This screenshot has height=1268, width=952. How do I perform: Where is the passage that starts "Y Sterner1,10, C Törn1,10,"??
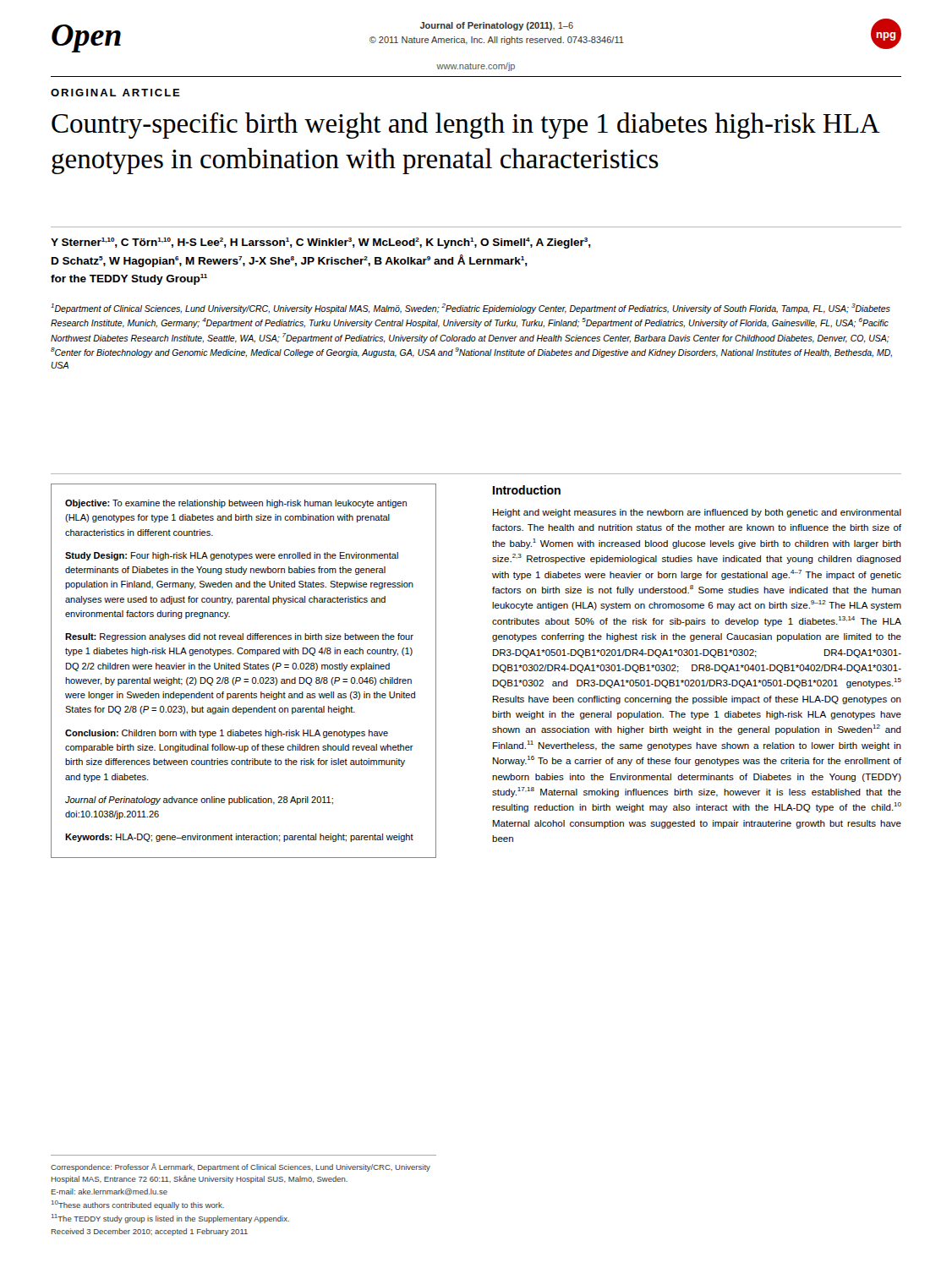pos(321,260)
